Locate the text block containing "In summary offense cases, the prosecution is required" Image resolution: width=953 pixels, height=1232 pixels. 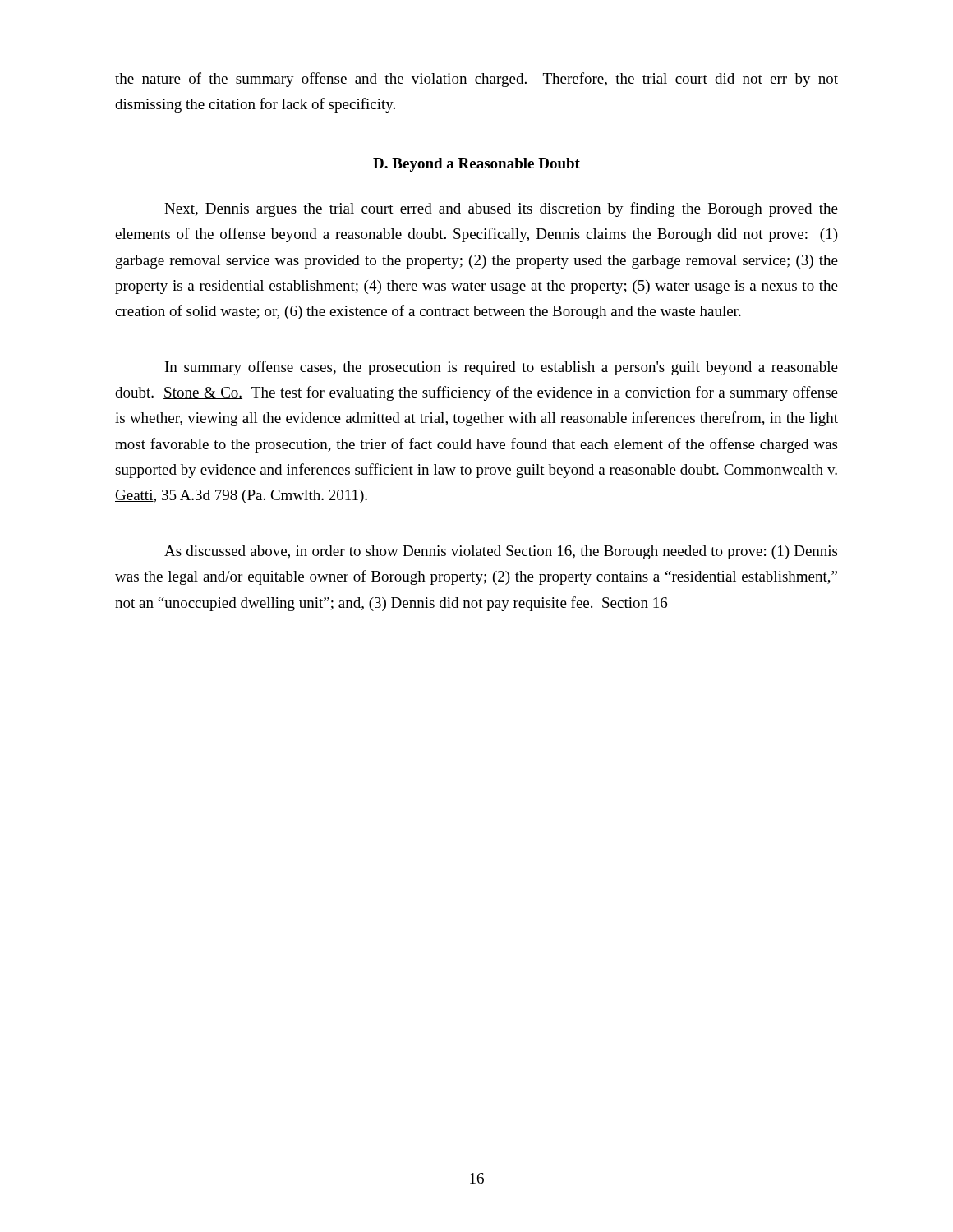pyautogui.click(x=476, y=431)
